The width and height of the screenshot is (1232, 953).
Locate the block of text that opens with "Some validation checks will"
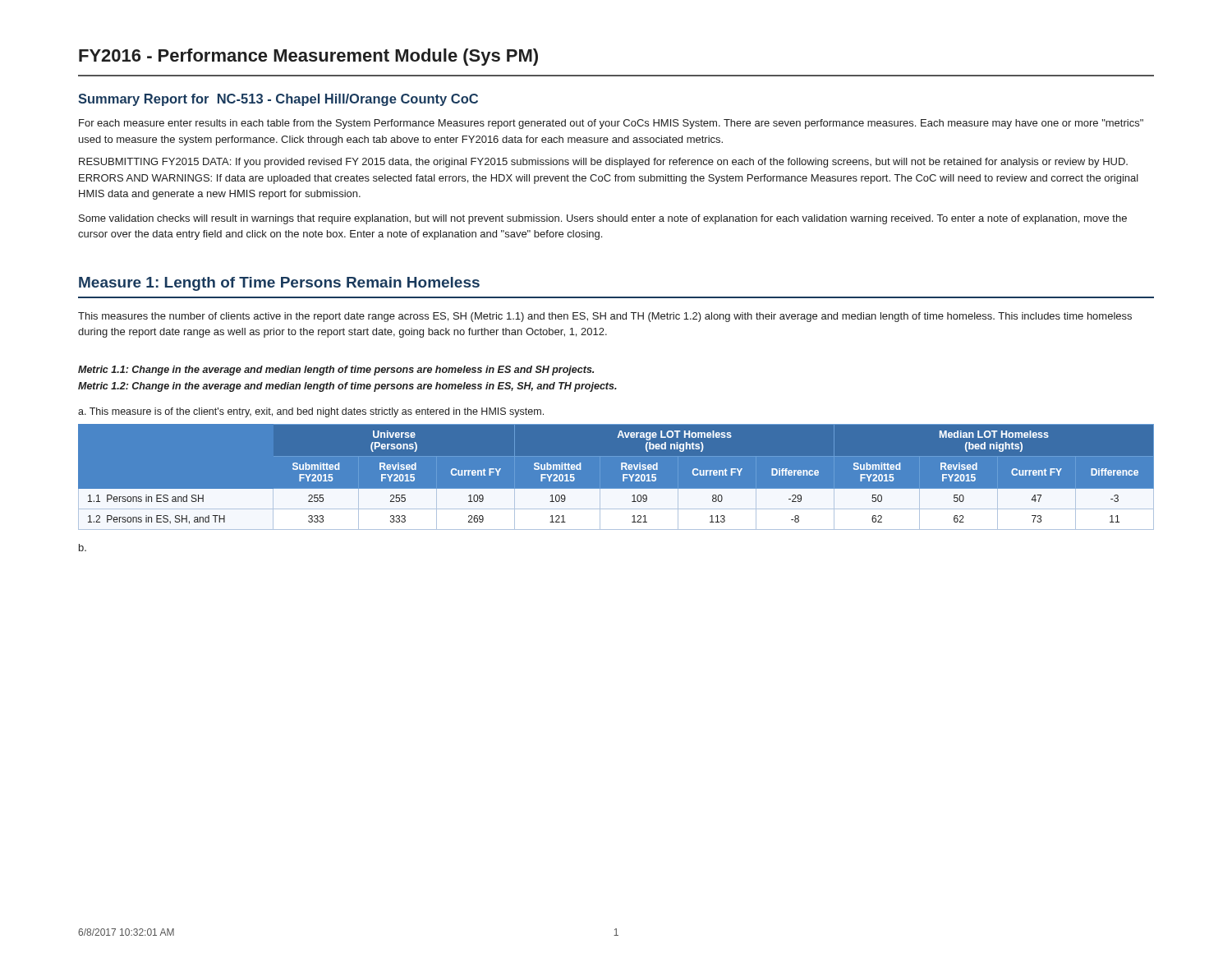(x=603, y=226)
